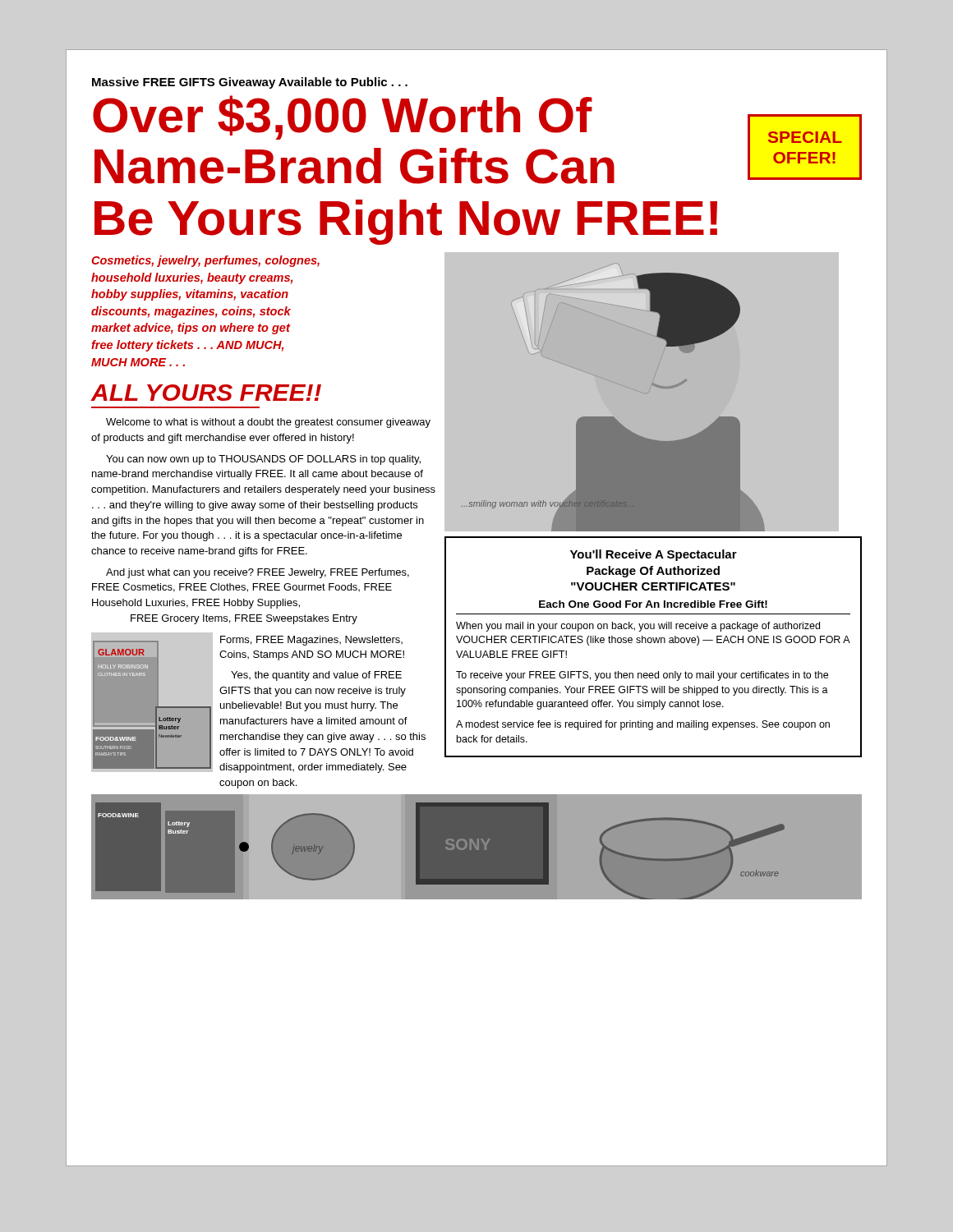This screenshot has width=953, height=1232.
Task: Locate the infographic
Action: click(805, 147)
